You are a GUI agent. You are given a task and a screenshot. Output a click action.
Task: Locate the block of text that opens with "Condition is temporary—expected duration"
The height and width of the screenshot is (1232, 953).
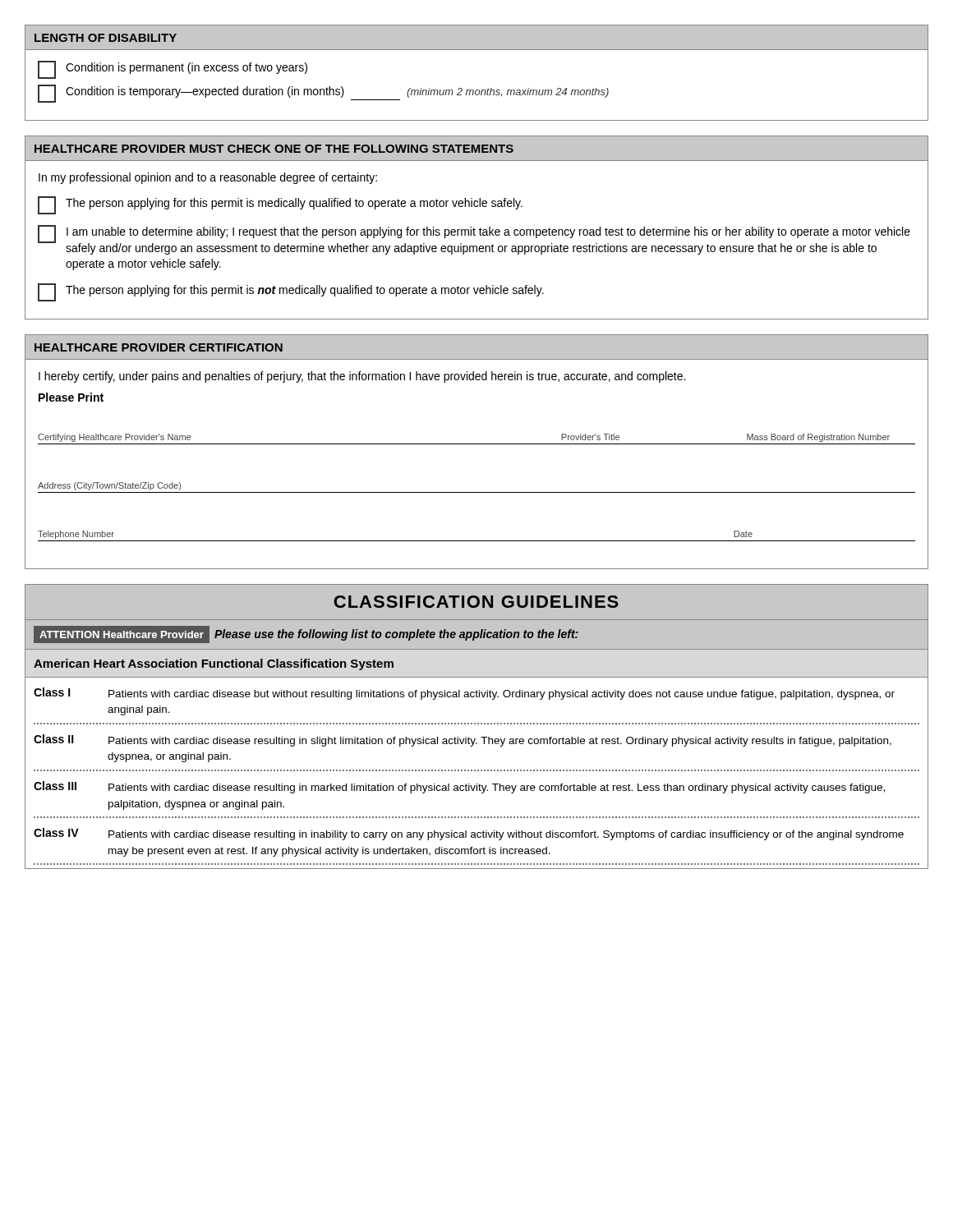[x=323, y=93]
